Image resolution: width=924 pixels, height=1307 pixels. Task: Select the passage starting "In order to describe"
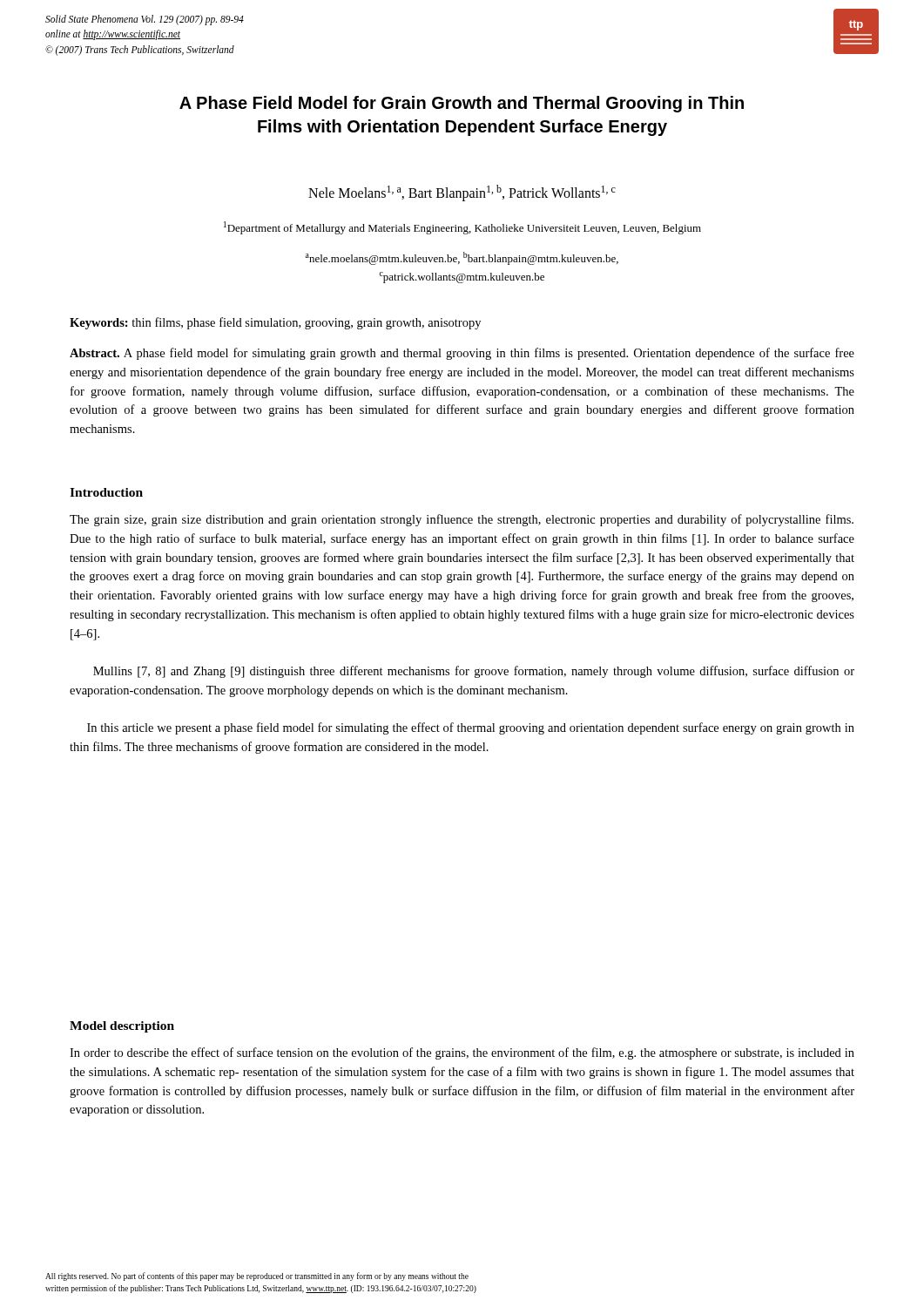[x=462, y=1081]
